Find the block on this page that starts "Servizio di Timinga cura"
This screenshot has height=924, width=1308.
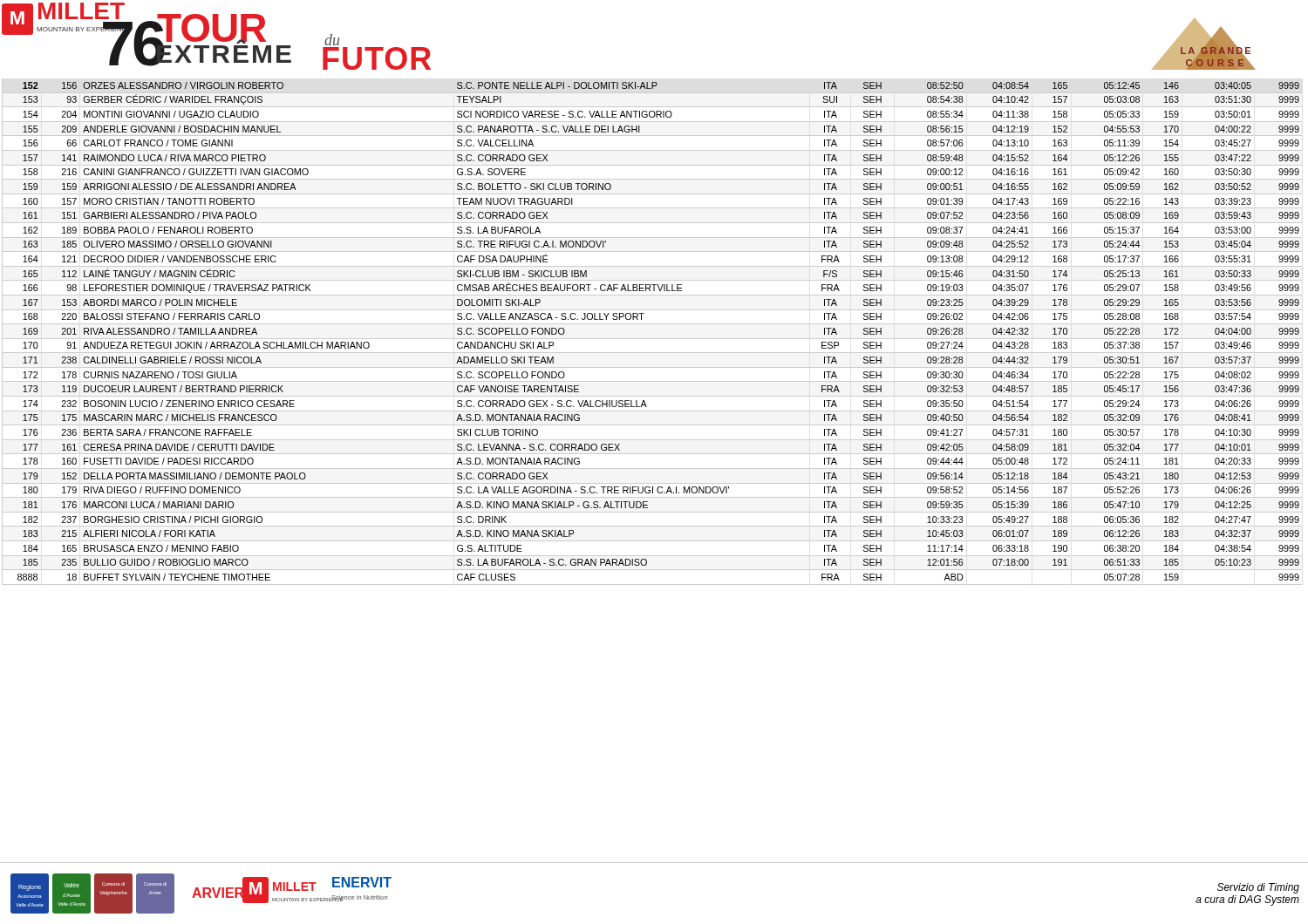(1248, 894)
